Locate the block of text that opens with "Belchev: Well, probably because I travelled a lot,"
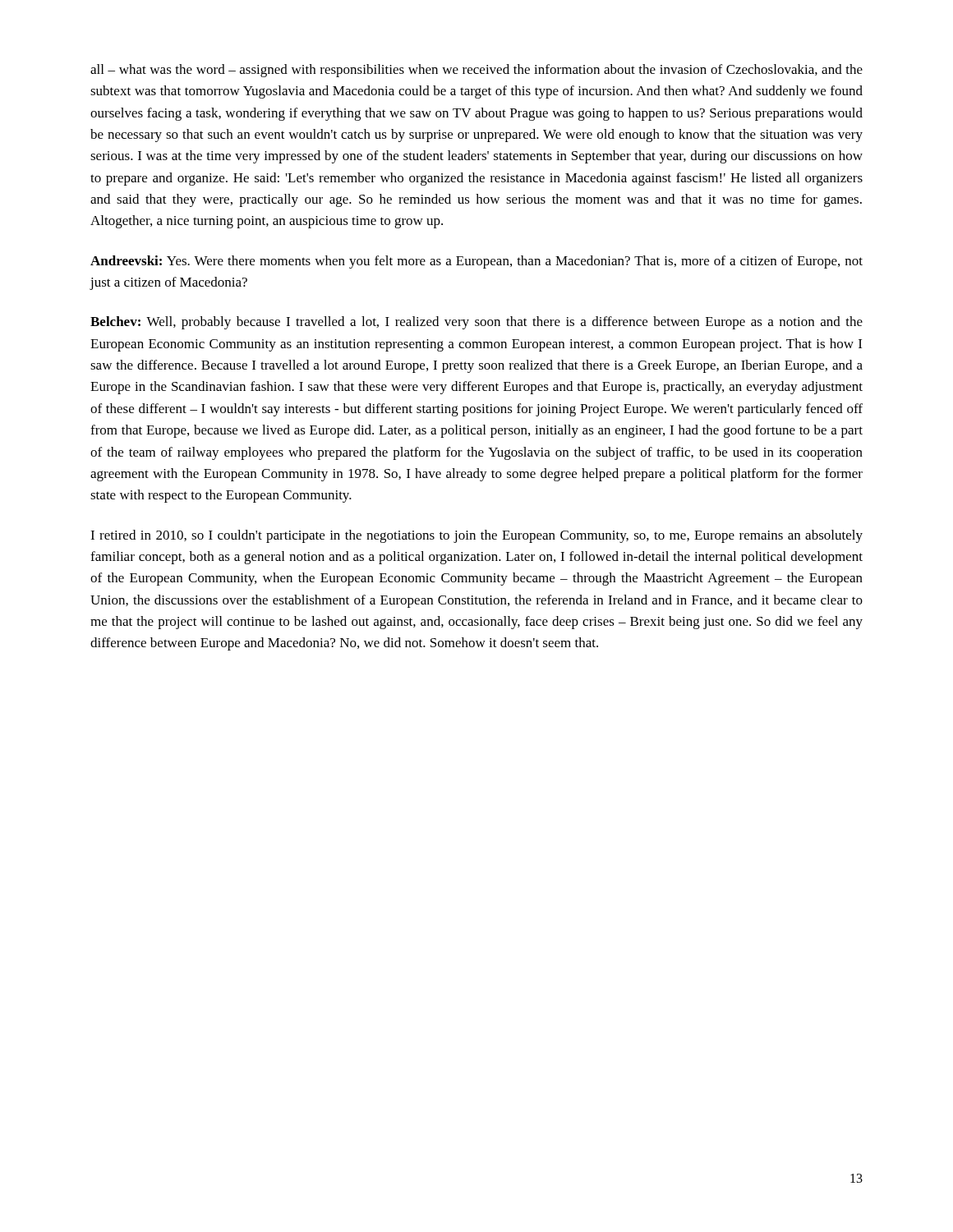 [476, 408]
